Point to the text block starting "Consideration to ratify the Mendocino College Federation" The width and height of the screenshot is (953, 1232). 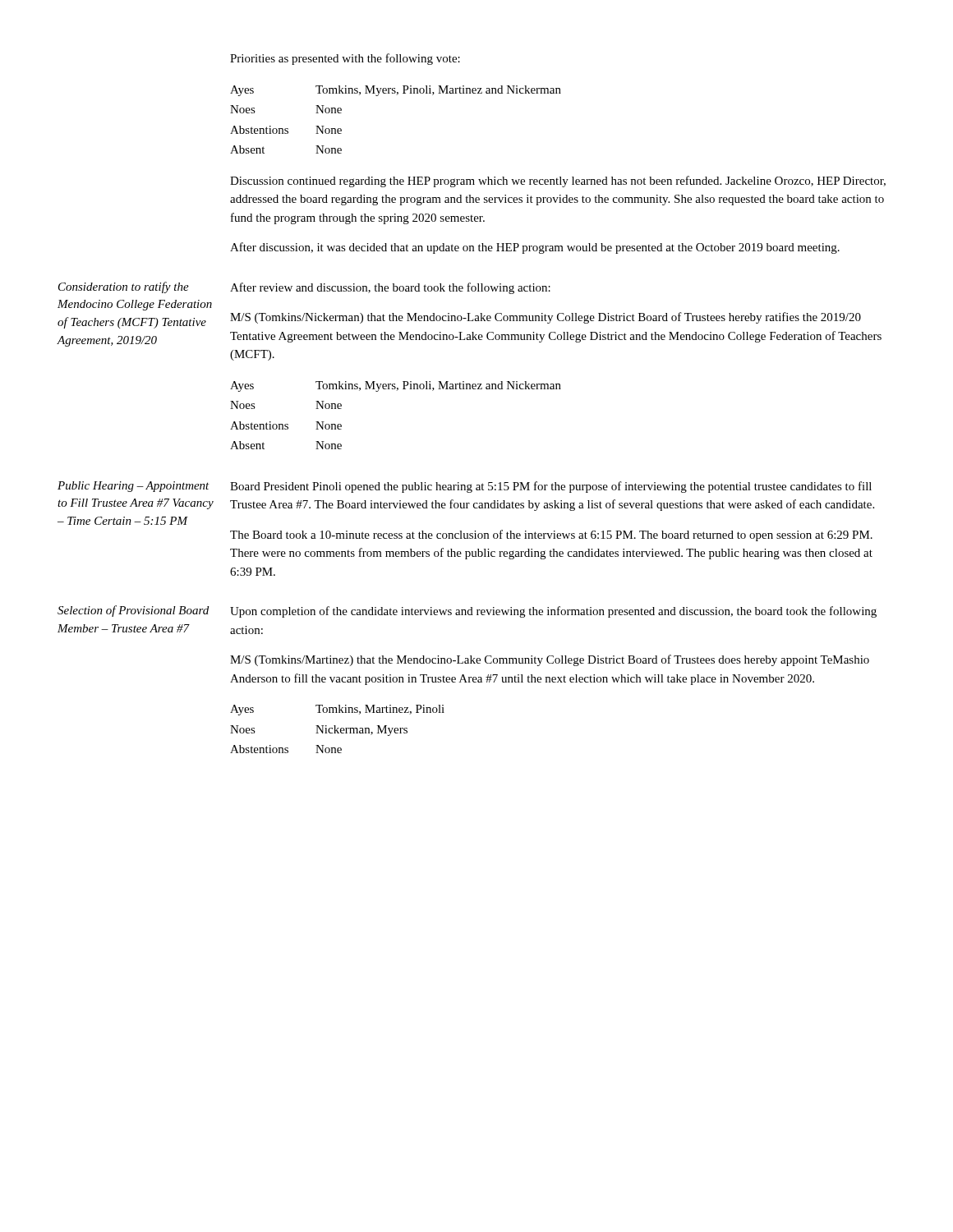click(135, 313)
